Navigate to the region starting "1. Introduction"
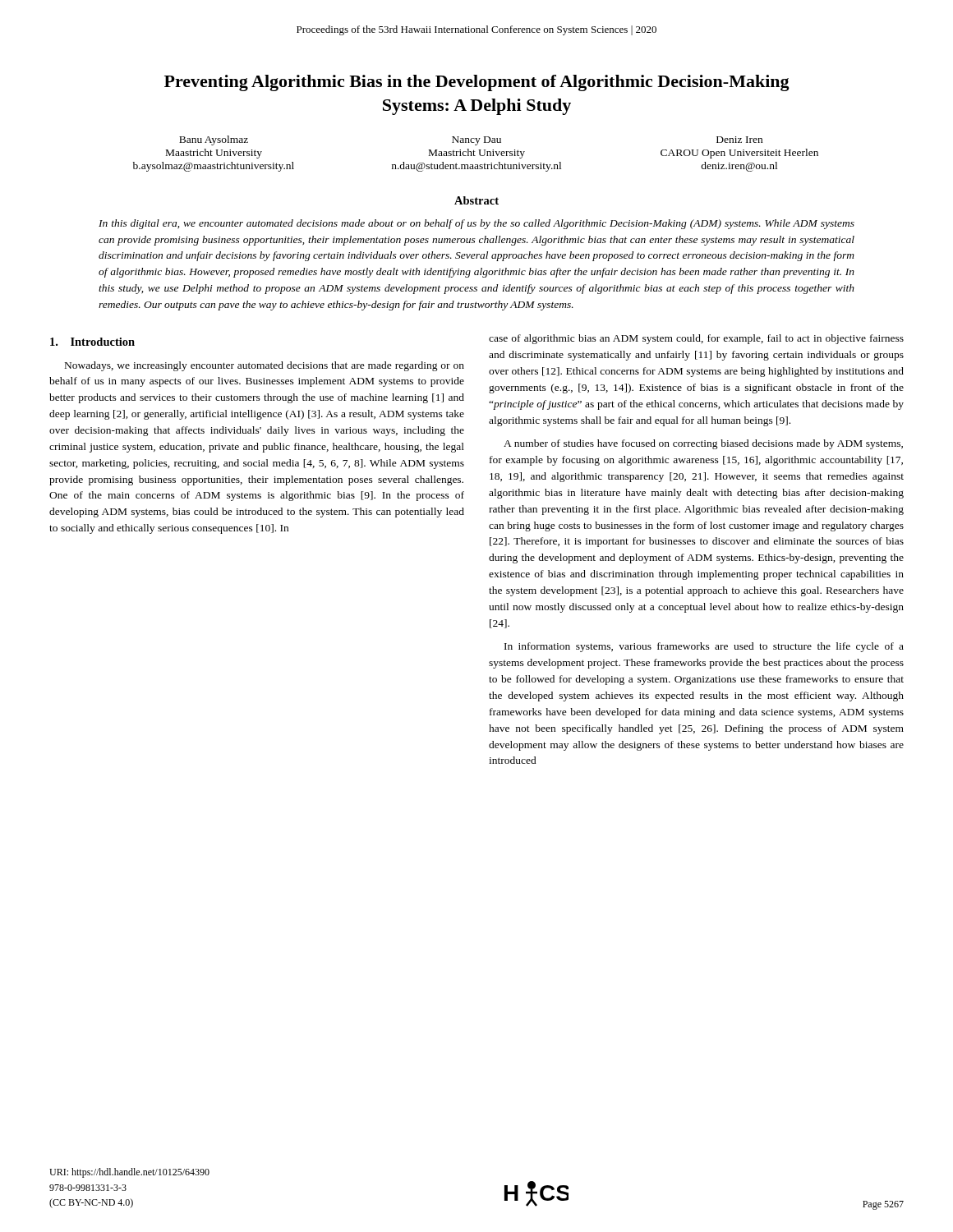 [x=92, y=342]
